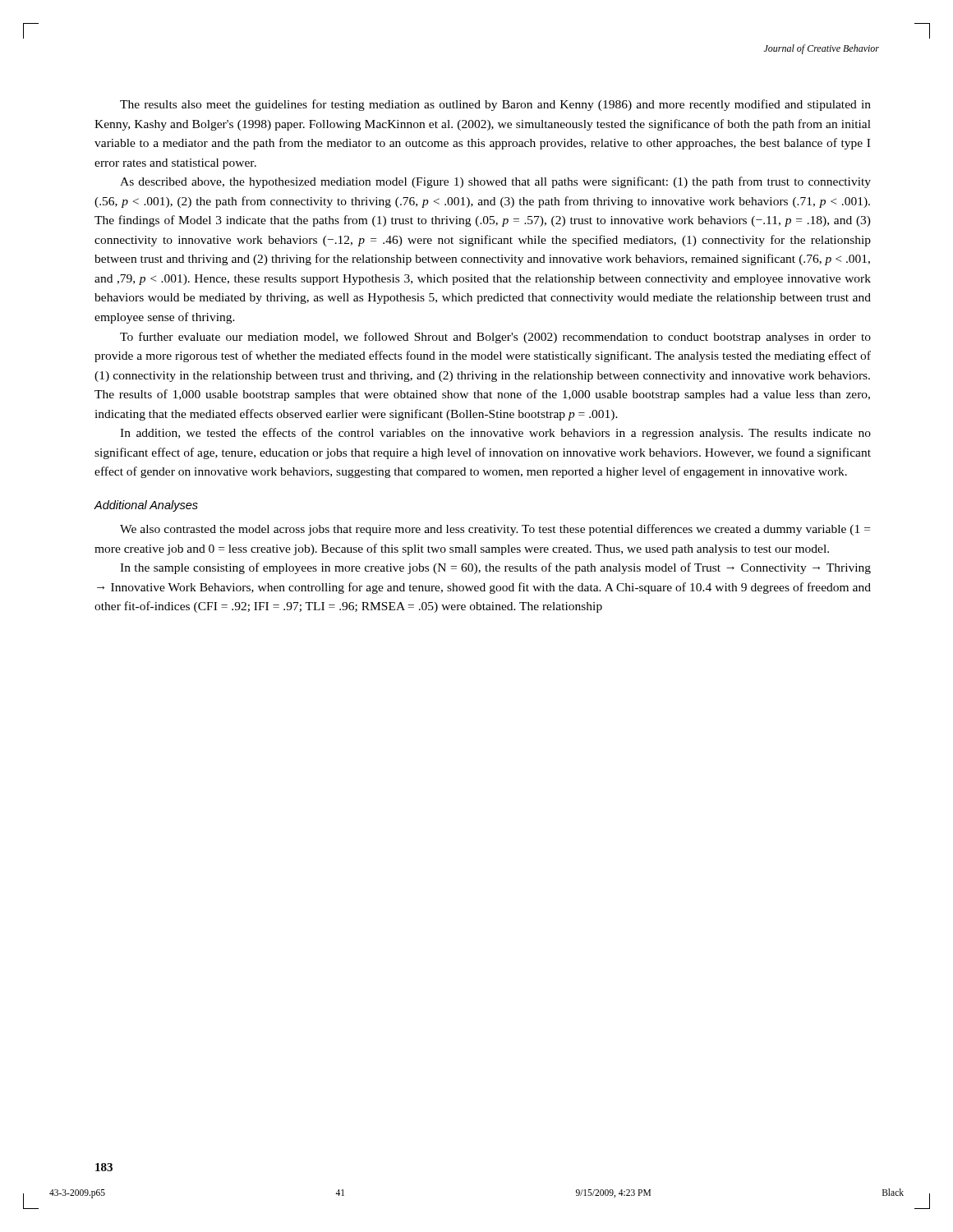The width and height of the screenshot is (953, 1232).
Task: Locate the block of text that opens with "As described above, the hypothesized mediation model"
Action: (483, 249)
